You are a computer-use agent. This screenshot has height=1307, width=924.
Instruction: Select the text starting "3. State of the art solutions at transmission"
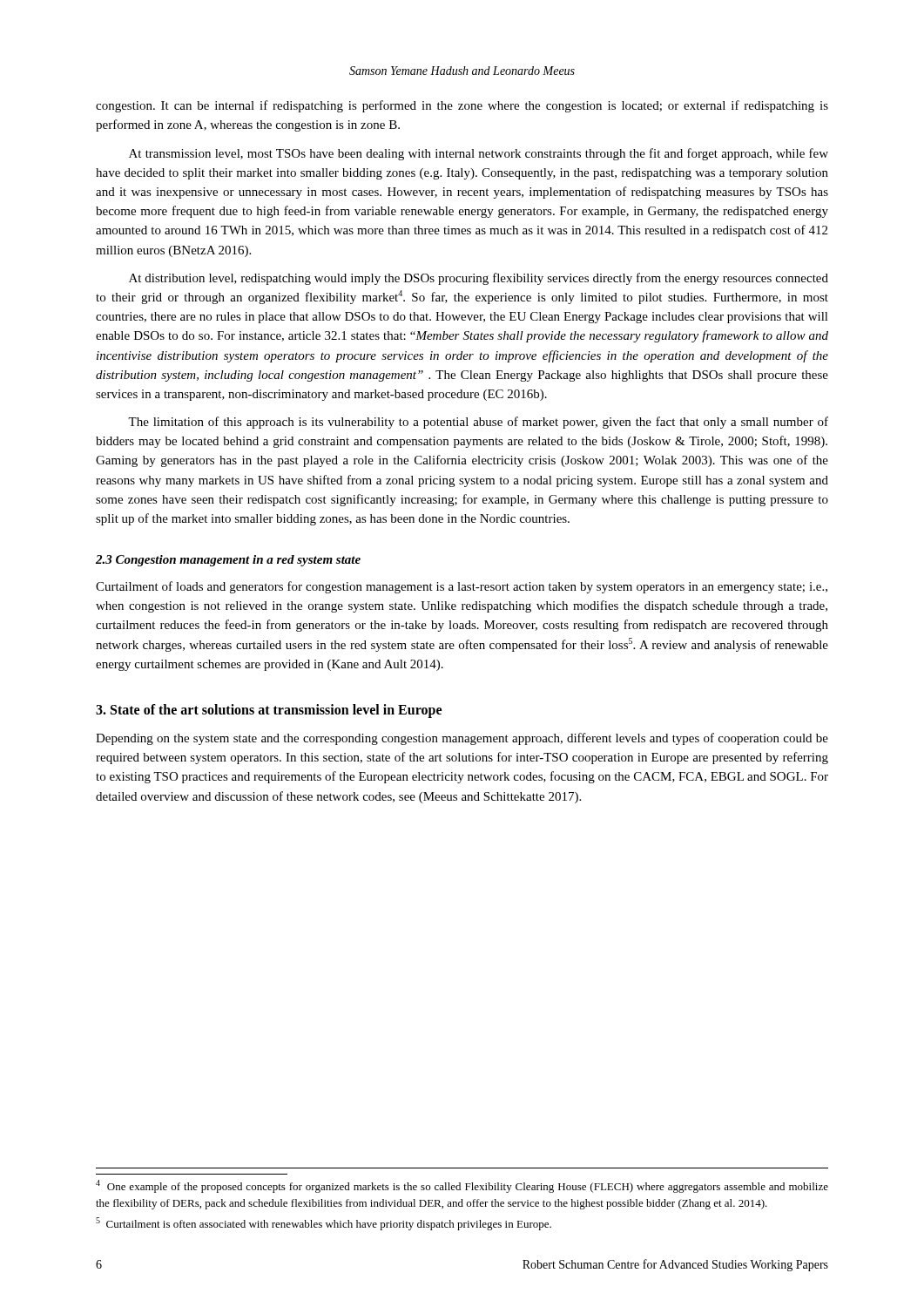point(269,710)
